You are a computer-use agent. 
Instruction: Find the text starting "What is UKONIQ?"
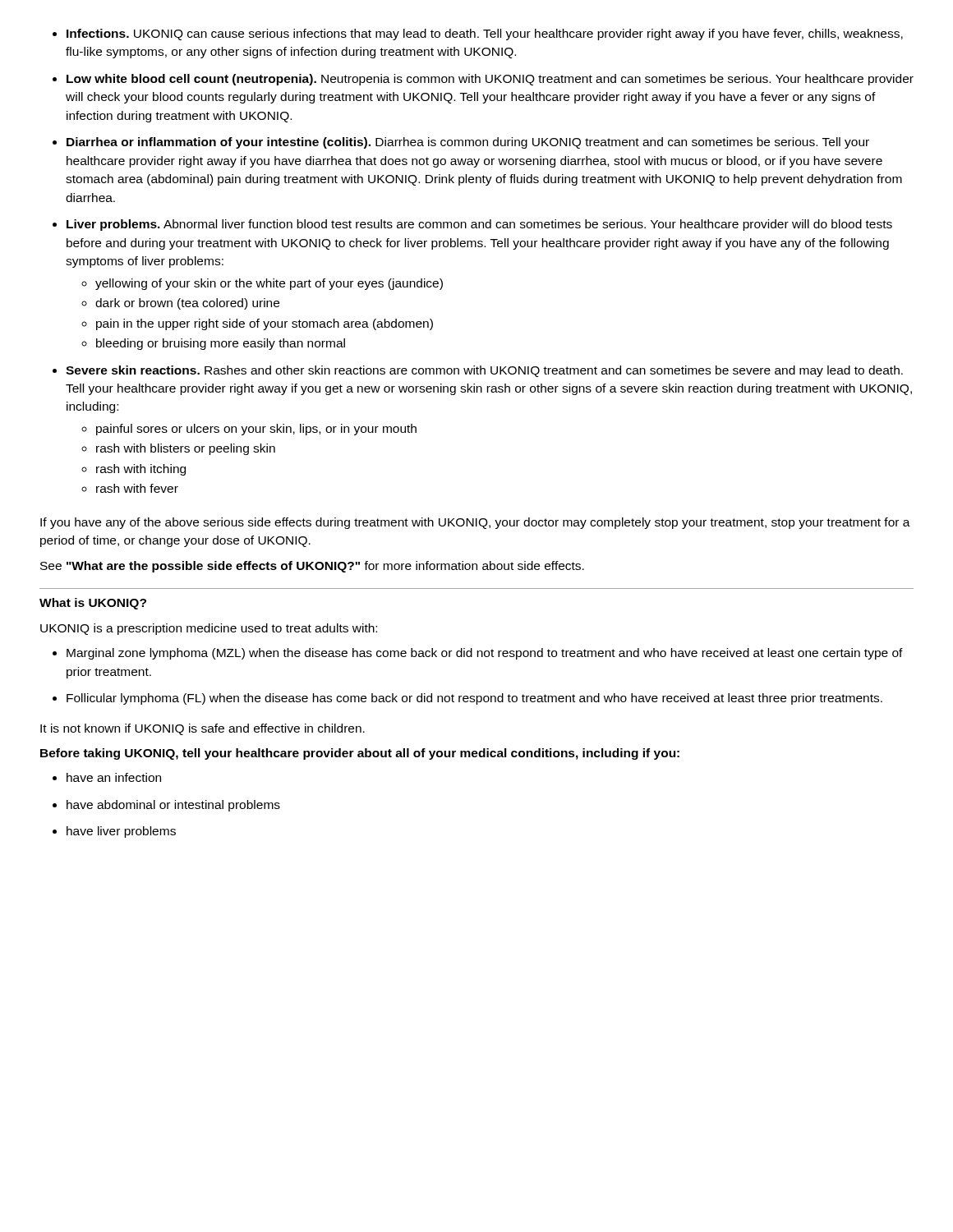(x=93, y=603)
